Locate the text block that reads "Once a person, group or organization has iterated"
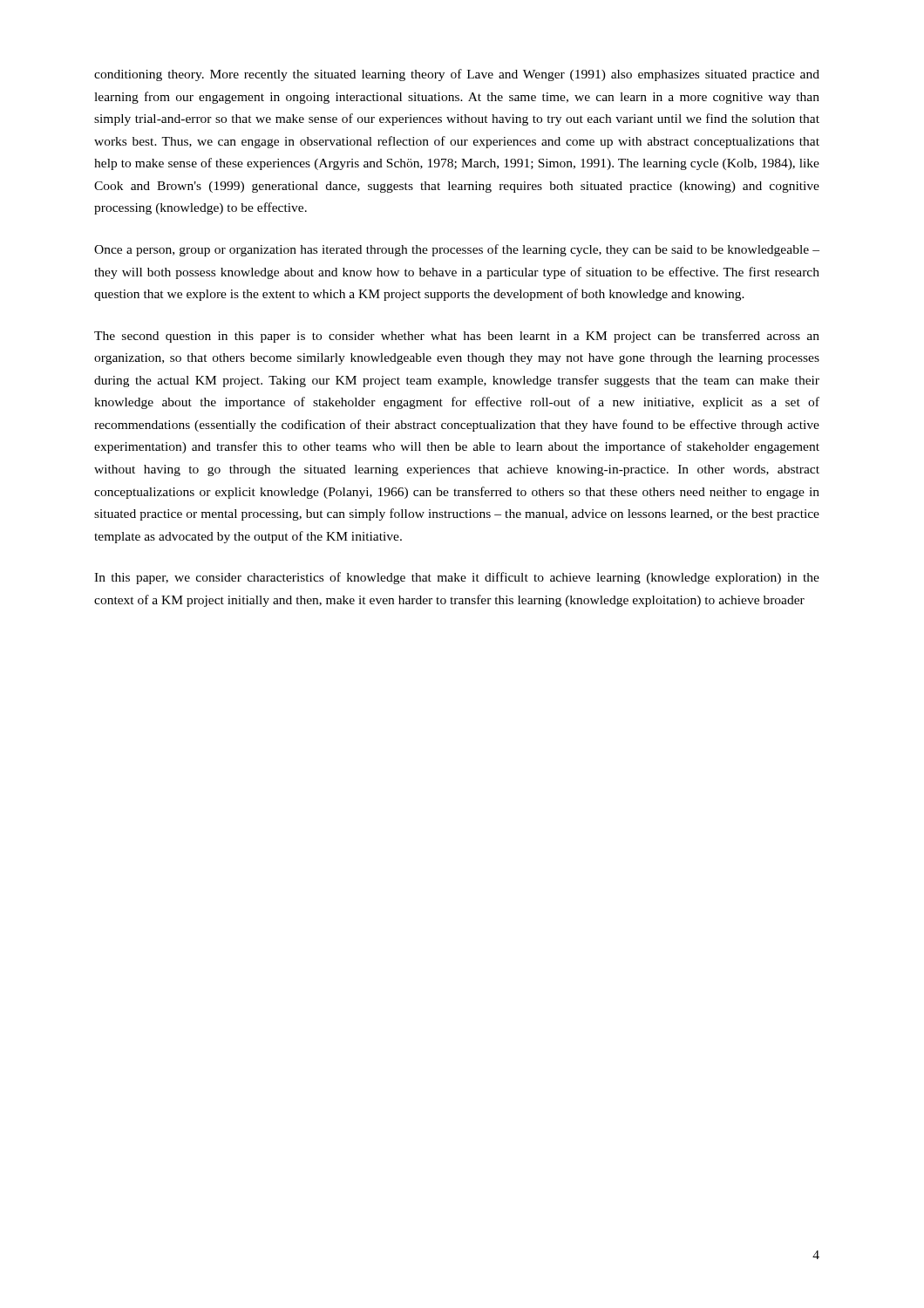 coord(457,271)
